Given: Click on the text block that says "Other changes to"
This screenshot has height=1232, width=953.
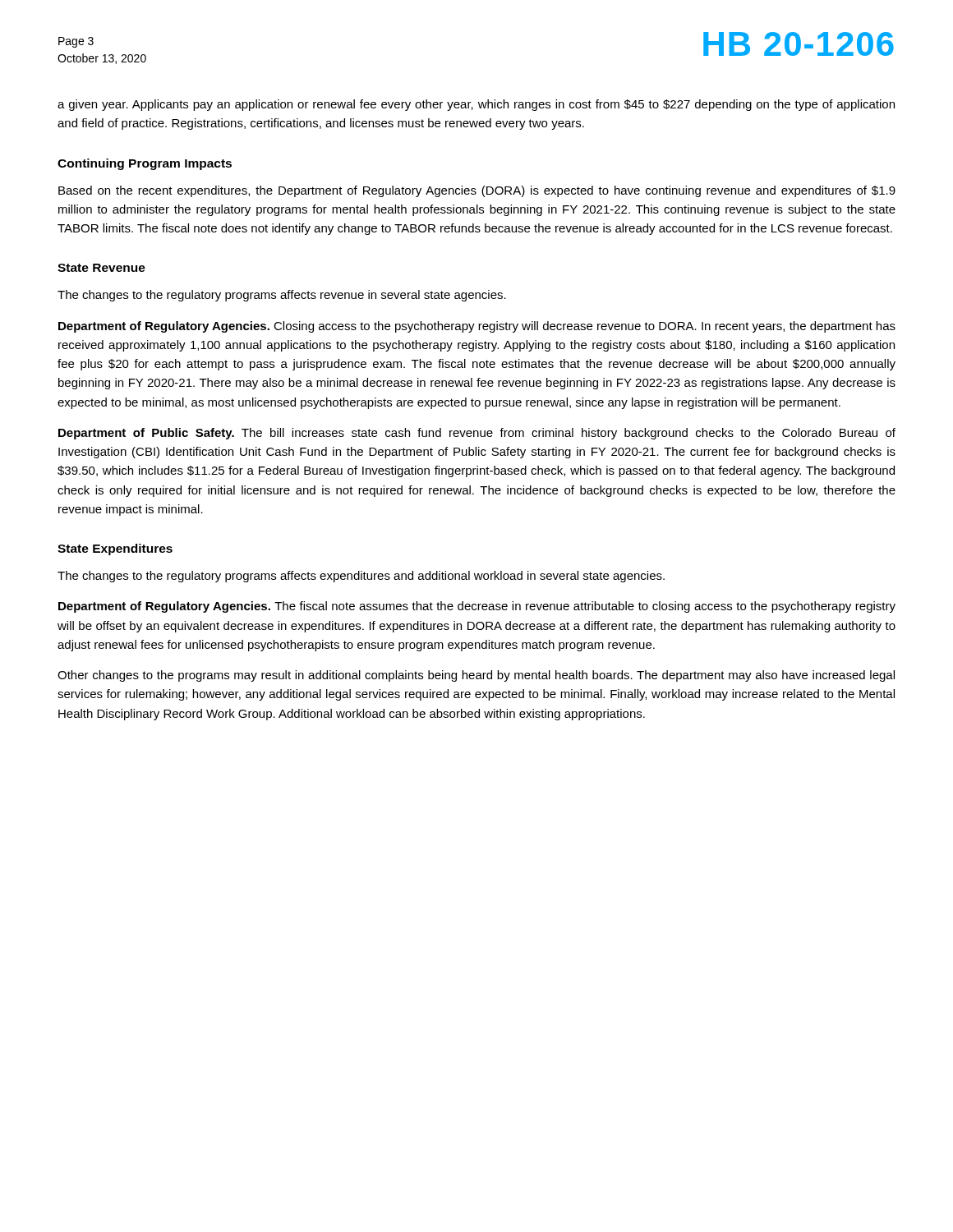Looking at the screenshot, I should (476, 694).
